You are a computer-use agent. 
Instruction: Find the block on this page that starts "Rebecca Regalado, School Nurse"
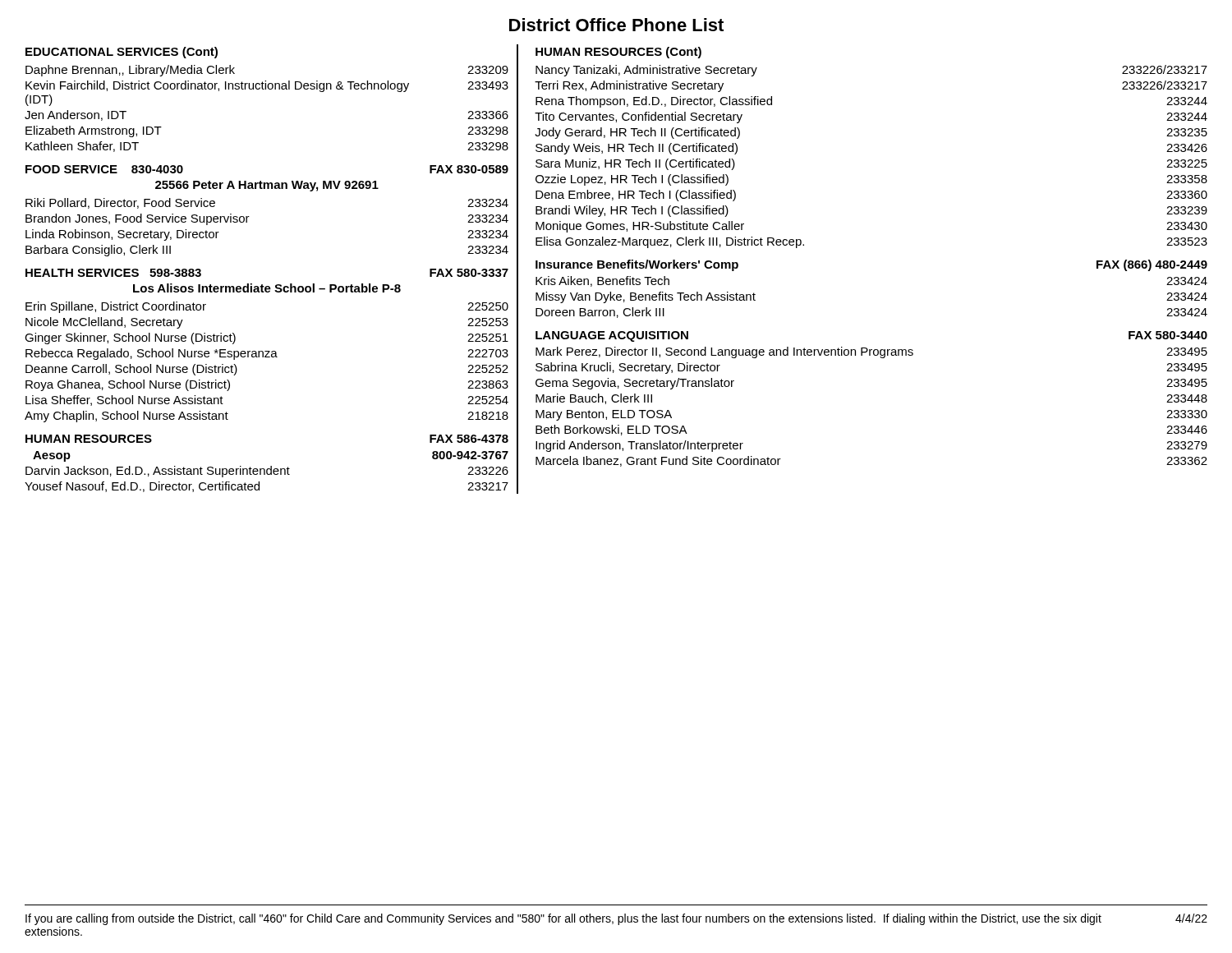pyautogui.click(x=267, y=353)
